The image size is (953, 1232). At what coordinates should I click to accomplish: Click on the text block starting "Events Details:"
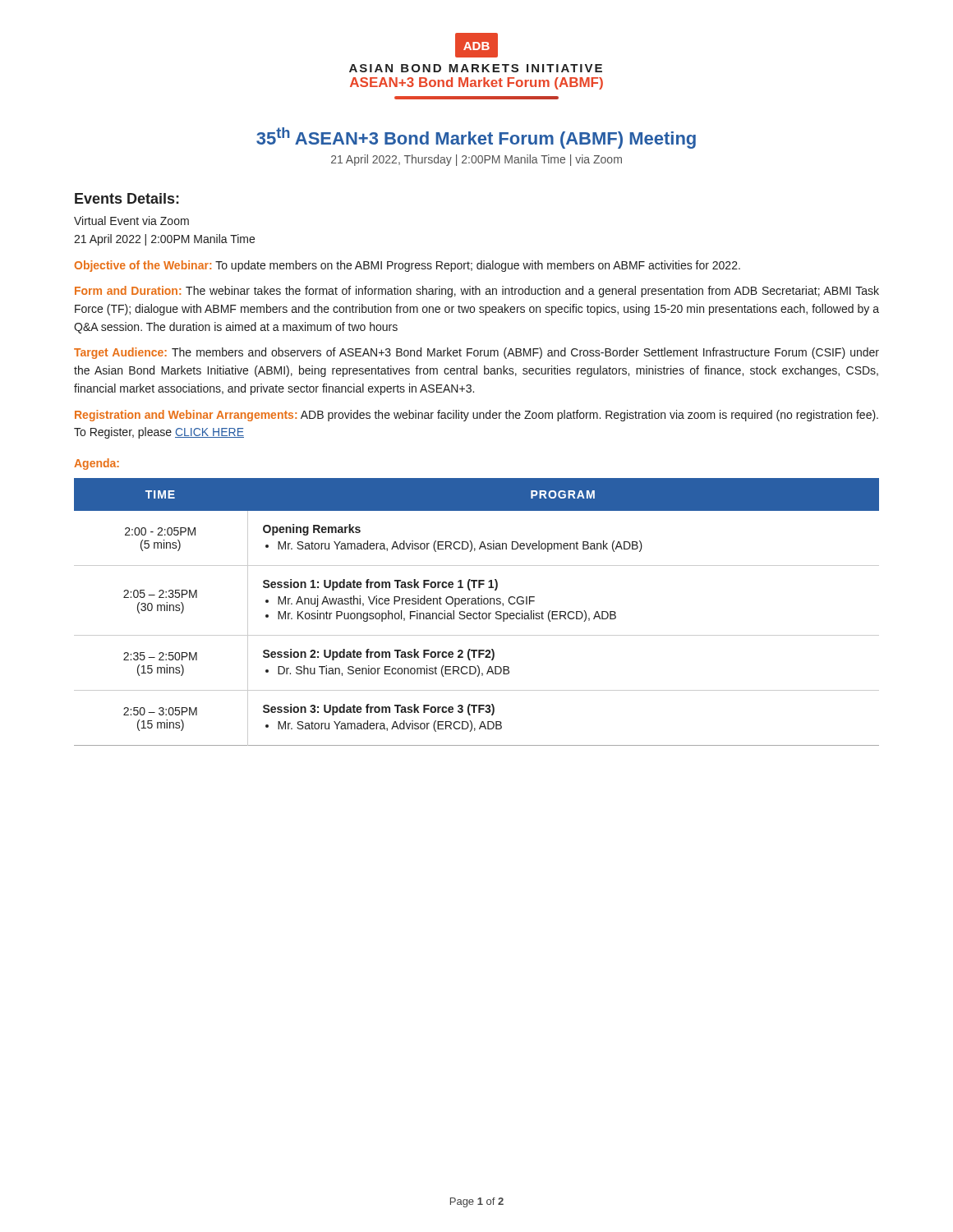[127, 199]
